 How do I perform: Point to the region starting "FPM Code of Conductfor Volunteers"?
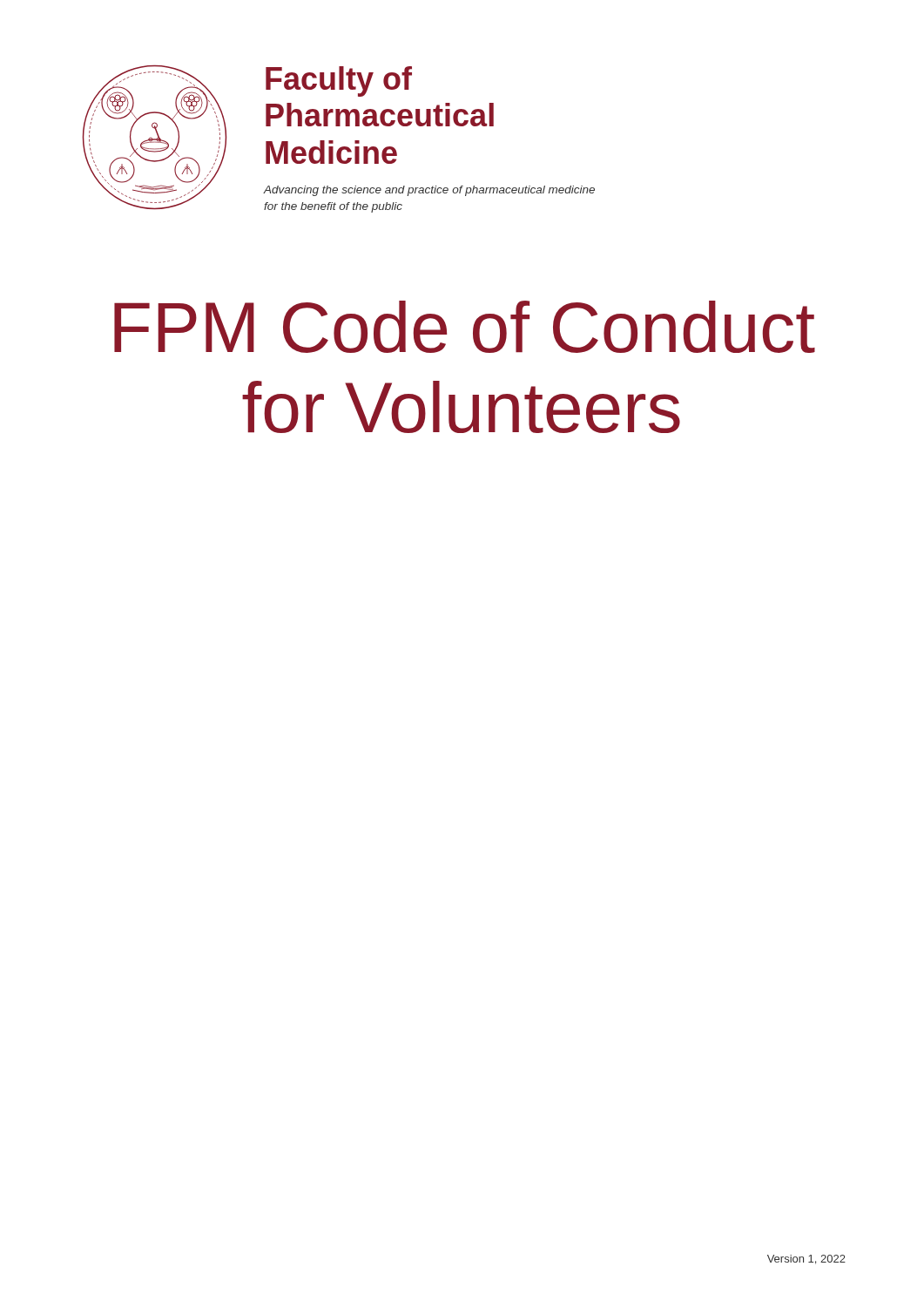pos(462,367)
